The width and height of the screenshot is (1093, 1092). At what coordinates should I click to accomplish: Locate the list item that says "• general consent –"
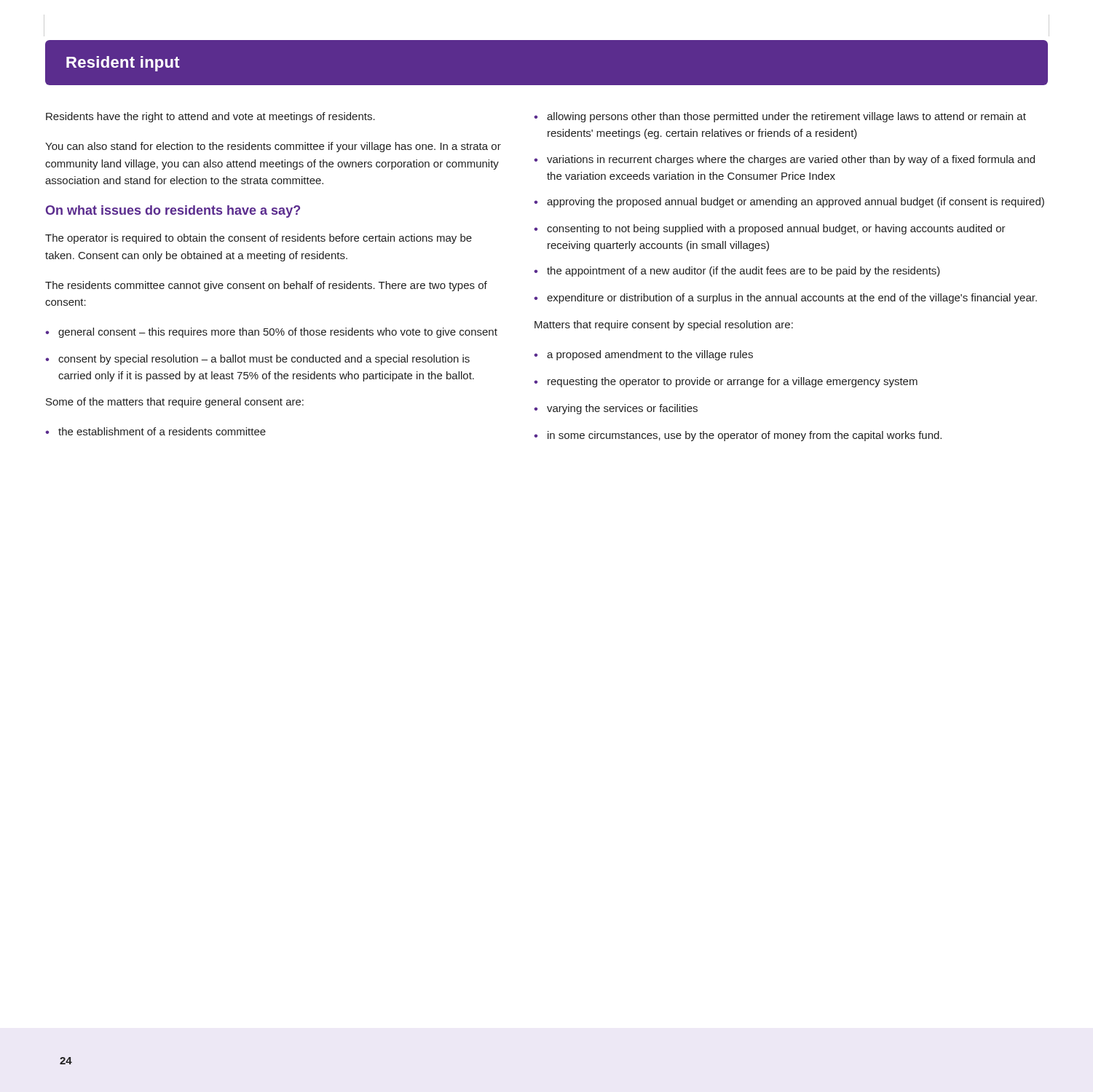tap(275, 332)
